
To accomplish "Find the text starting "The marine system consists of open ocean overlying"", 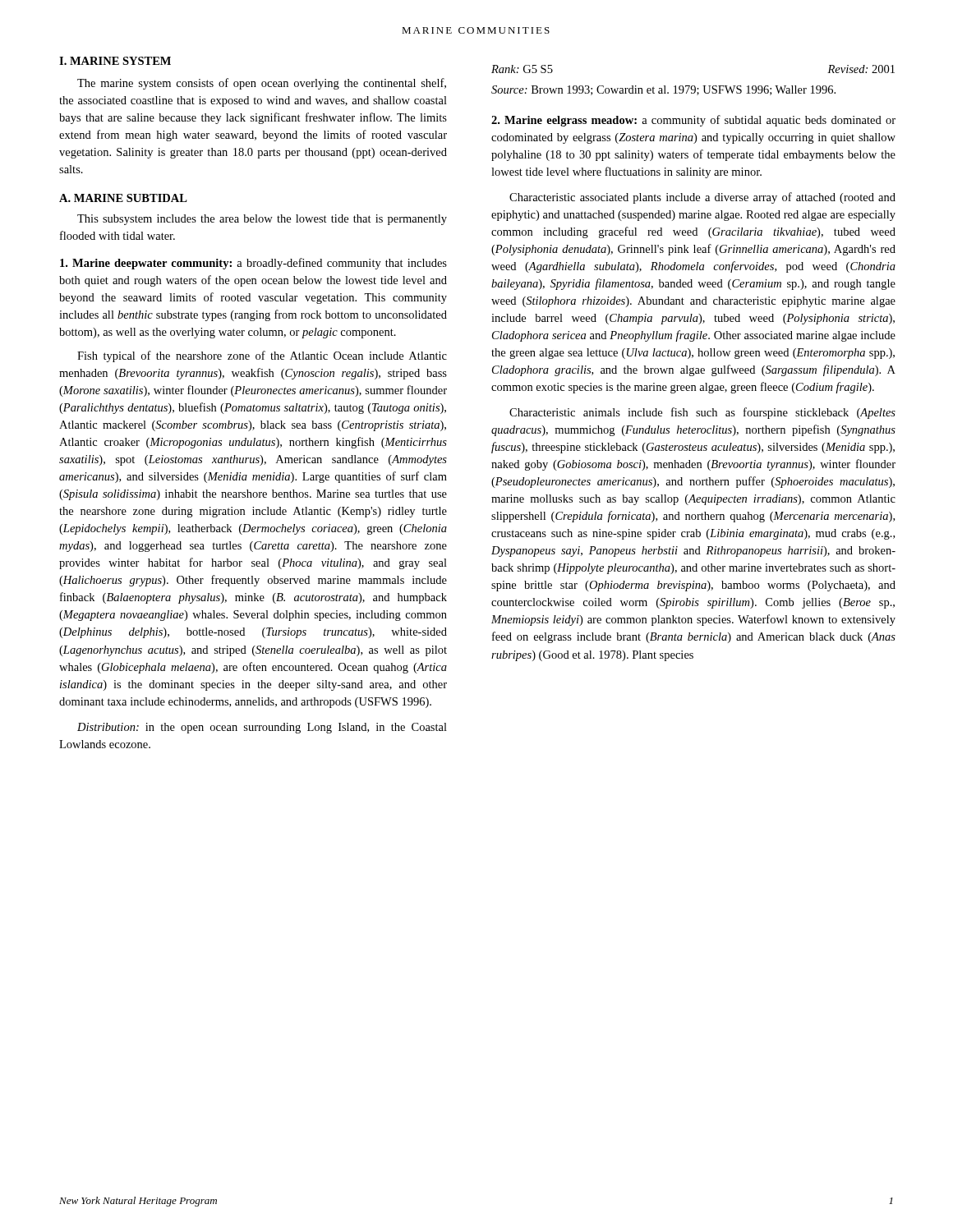I will coord(253,127).
